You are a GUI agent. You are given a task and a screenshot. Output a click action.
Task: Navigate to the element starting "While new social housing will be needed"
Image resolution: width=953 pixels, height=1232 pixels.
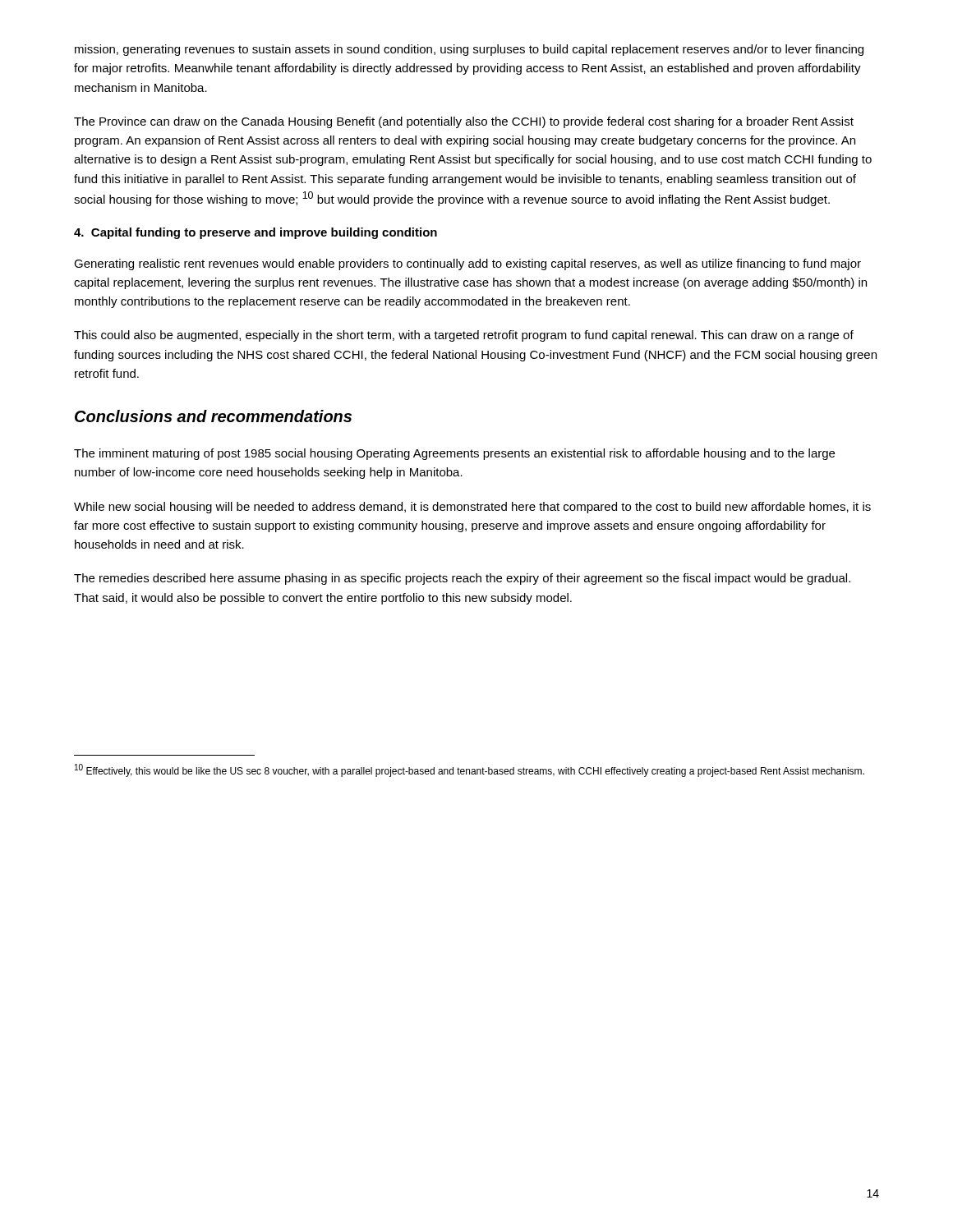click(472, 525)
